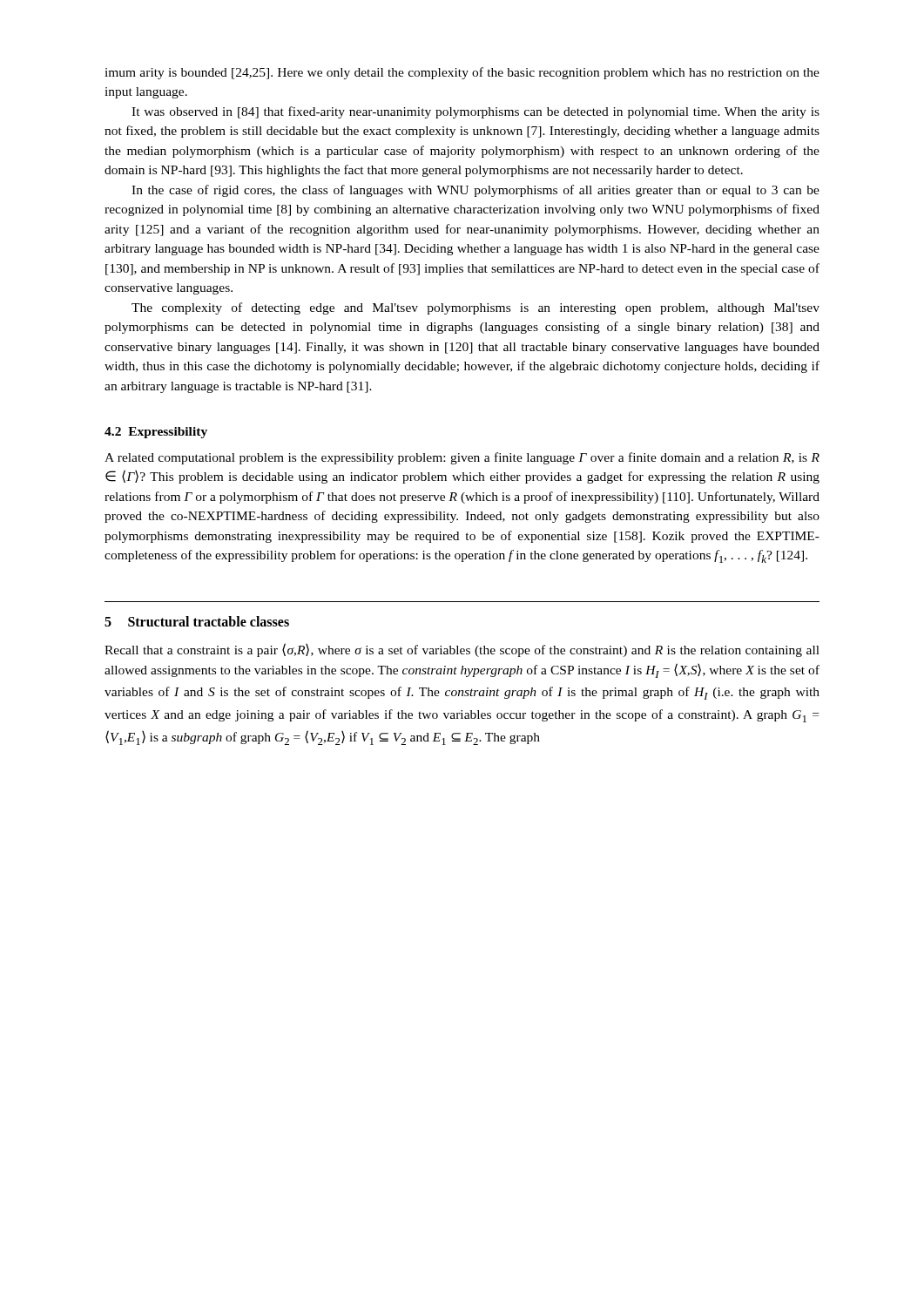This screenshot has width=924, height=1307.
Task: Navigate to the region starting "A related computational problem is the expressibility"
Action: pyautogui.click(x=462, y=508)
